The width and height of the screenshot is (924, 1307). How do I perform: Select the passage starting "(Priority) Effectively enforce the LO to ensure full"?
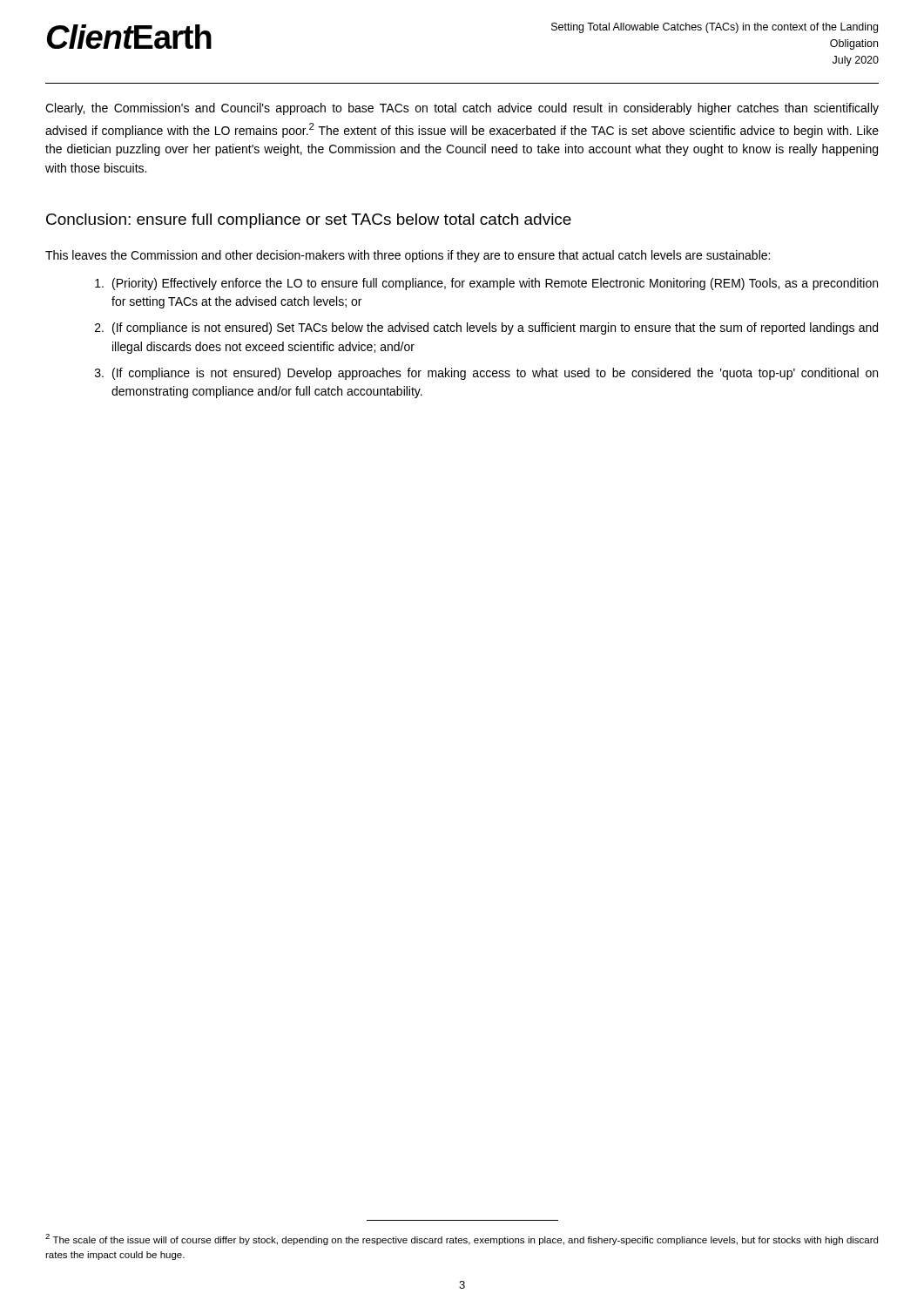click(x=478, y=293)
